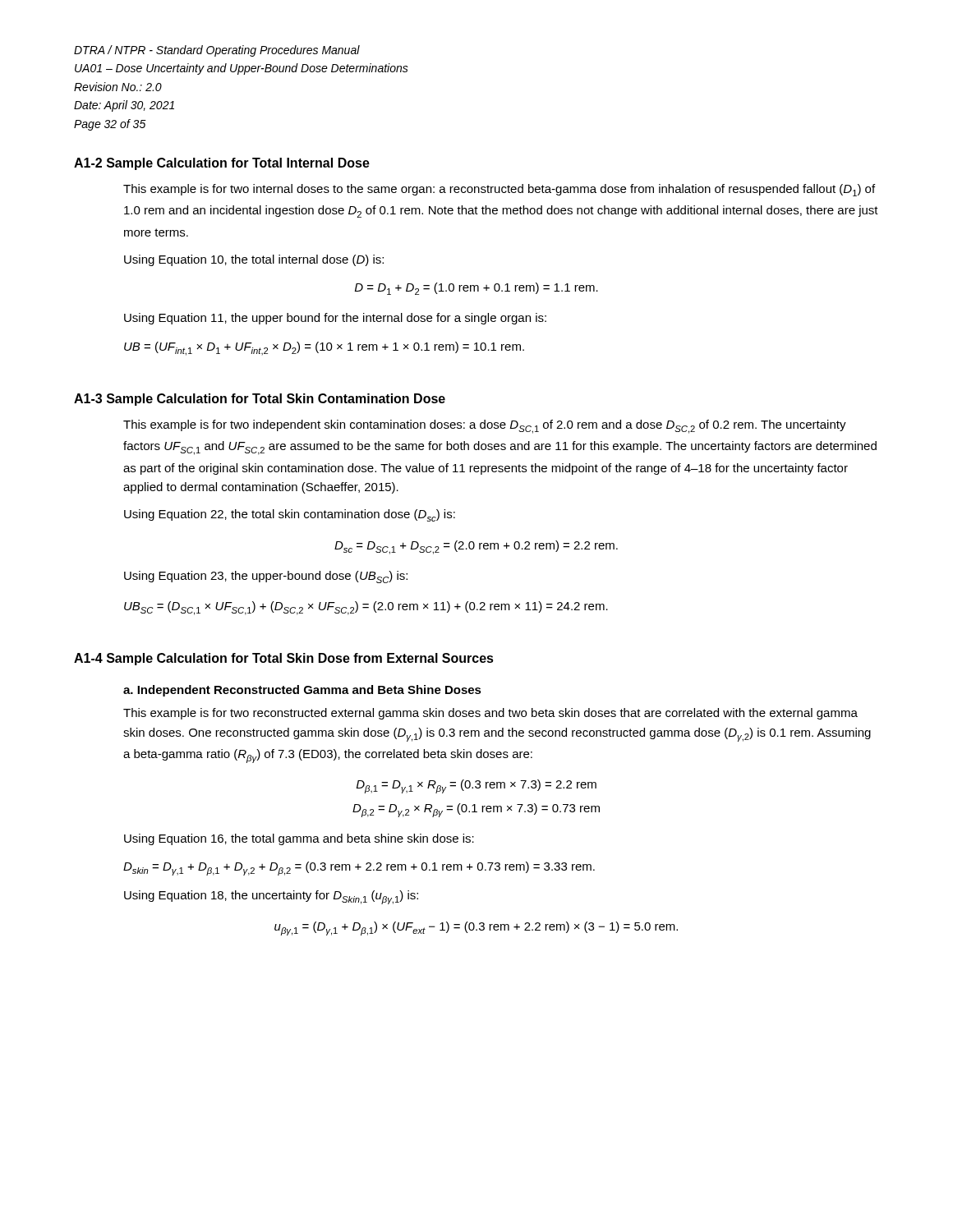Viewport: 953px width, 1232px height.
Task: Select the section header containing "A1-3 Sample Calculation for Total Skin Contamination"
Action: click(260, 400)
